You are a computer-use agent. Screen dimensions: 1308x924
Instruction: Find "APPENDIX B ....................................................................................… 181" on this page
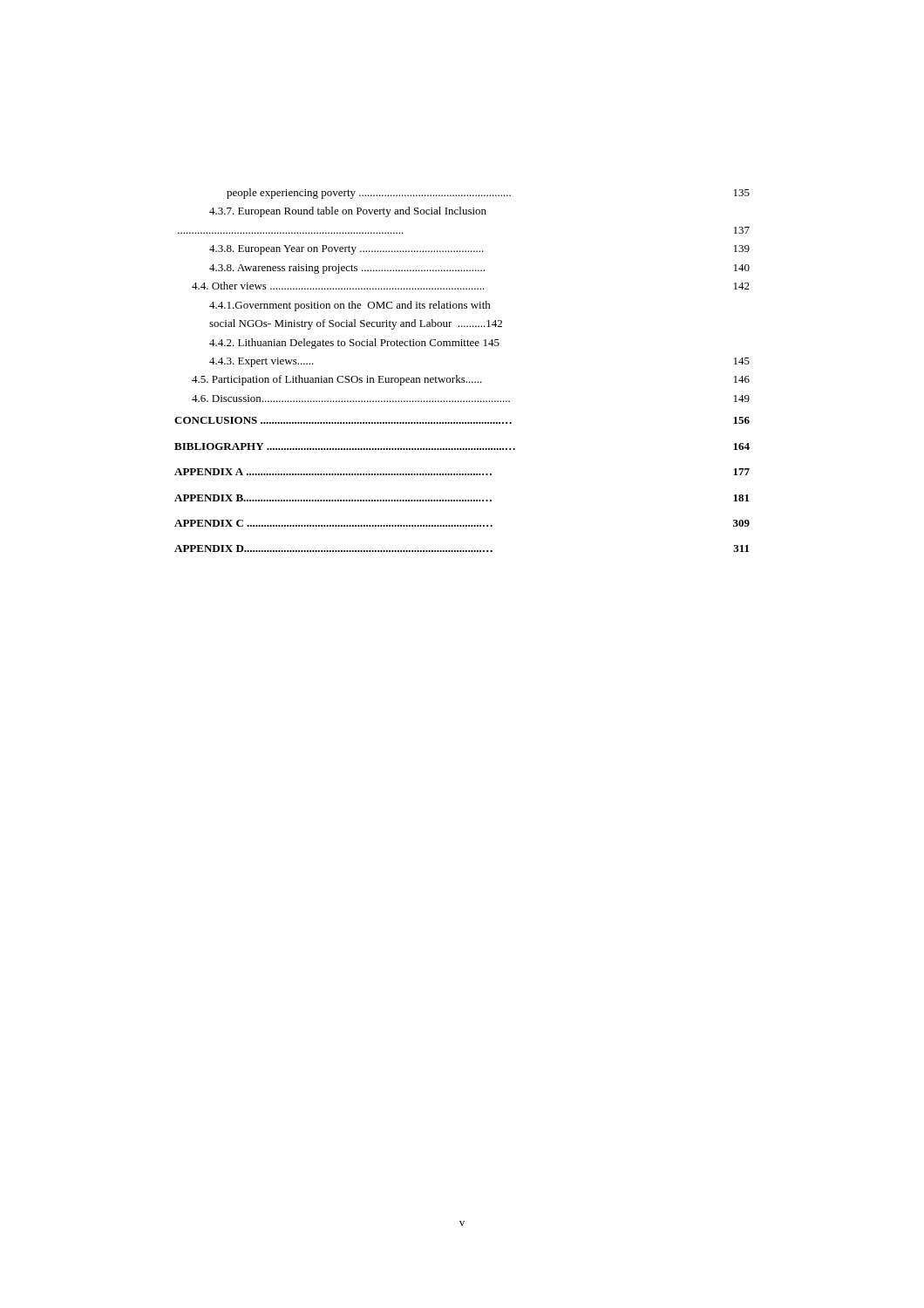(x=462, y=497)
